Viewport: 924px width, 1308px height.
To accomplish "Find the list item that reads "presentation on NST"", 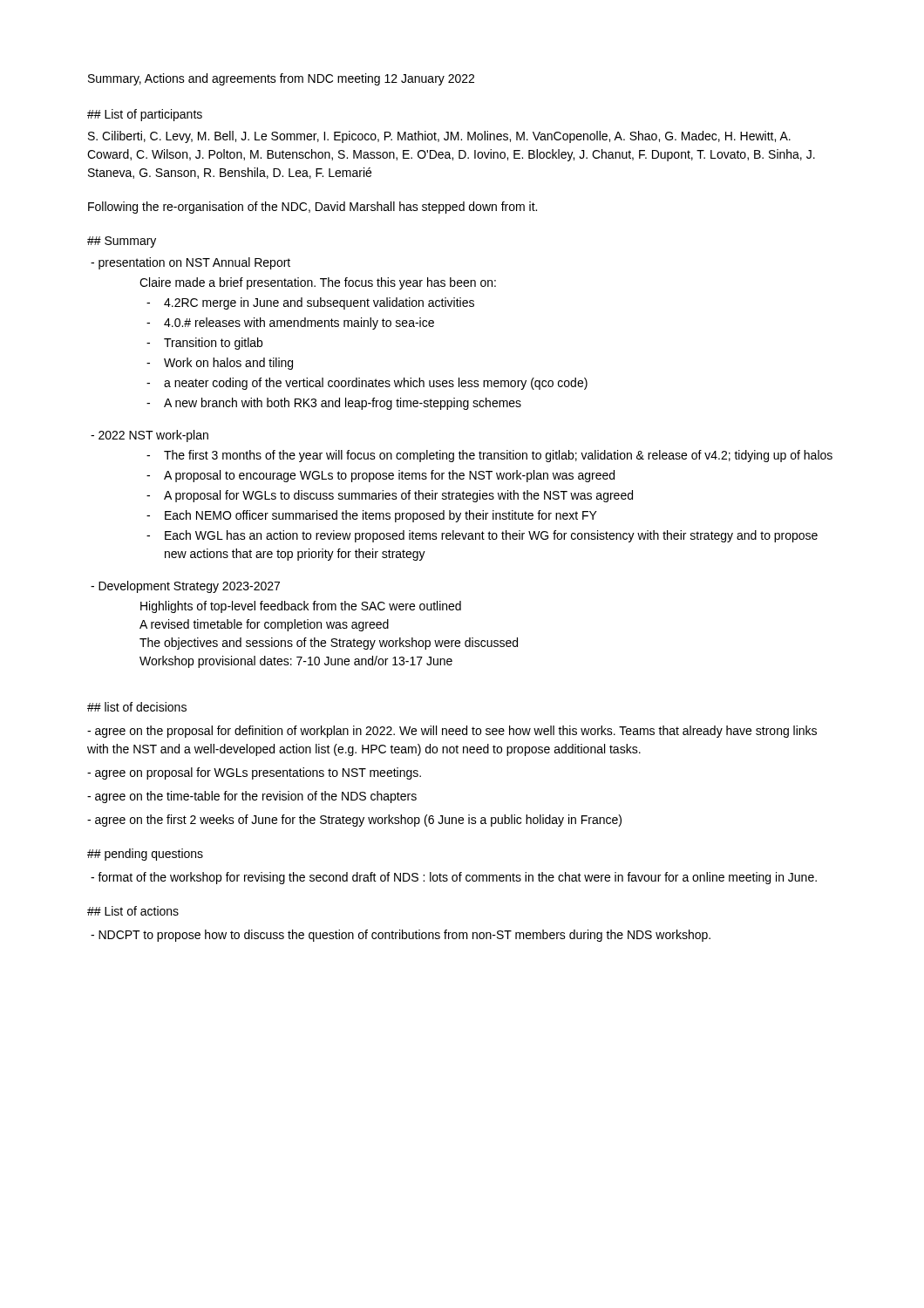I will 189,262.
